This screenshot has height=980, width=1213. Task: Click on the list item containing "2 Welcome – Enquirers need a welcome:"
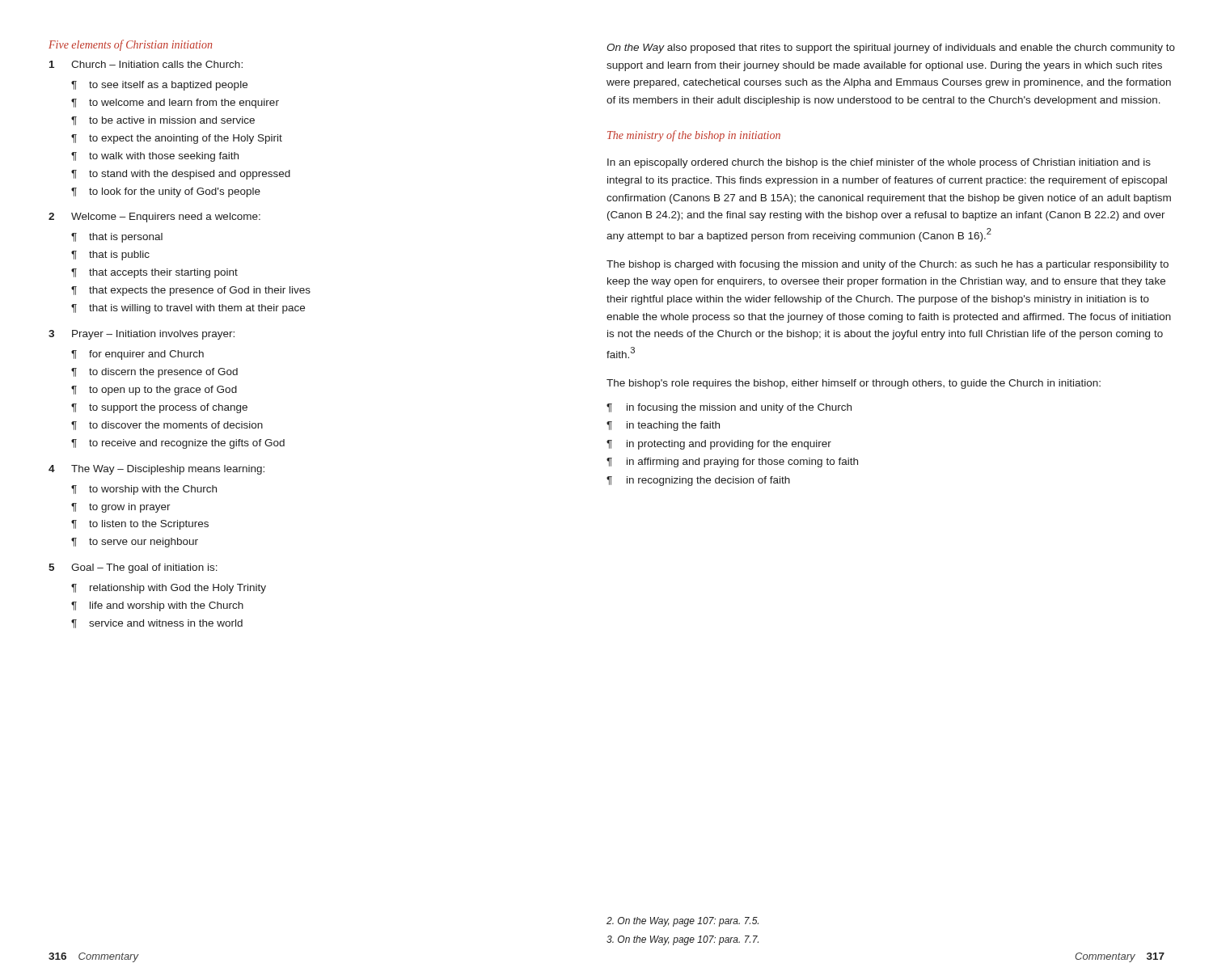155,217
